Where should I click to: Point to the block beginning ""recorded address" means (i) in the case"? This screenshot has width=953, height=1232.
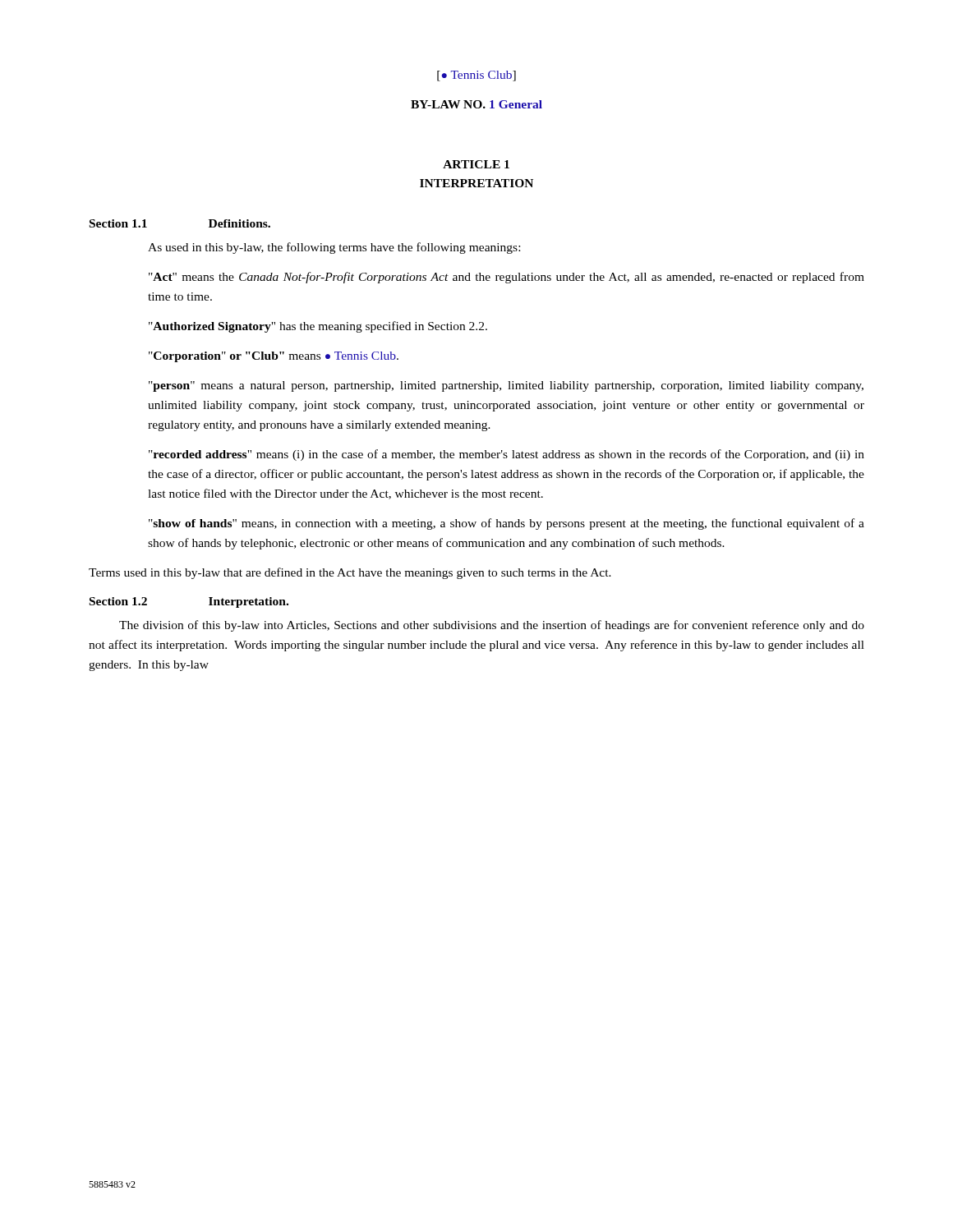click(506, 473)
